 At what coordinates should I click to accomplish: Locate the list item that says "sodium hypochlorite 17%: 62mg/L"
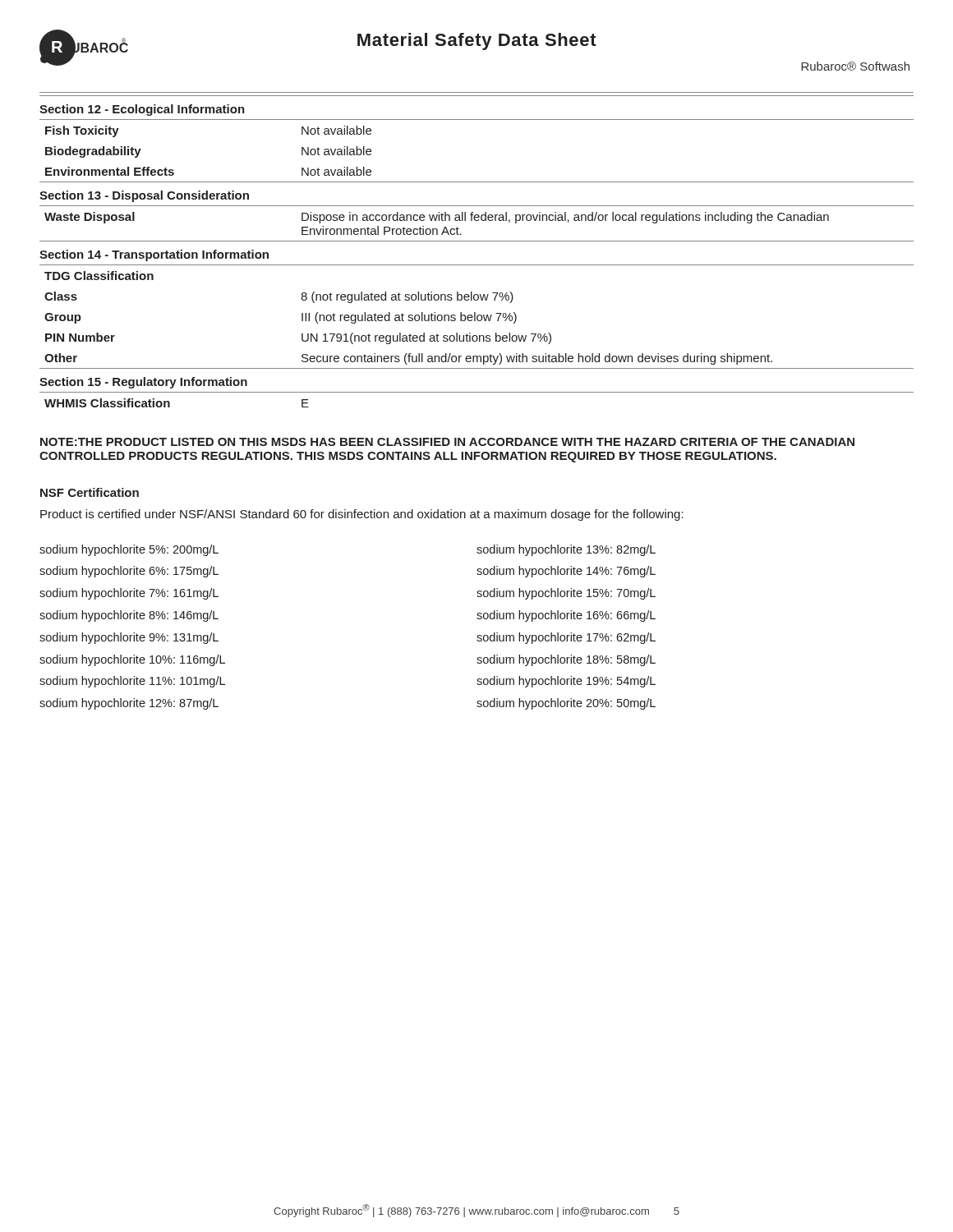(566, 637)
